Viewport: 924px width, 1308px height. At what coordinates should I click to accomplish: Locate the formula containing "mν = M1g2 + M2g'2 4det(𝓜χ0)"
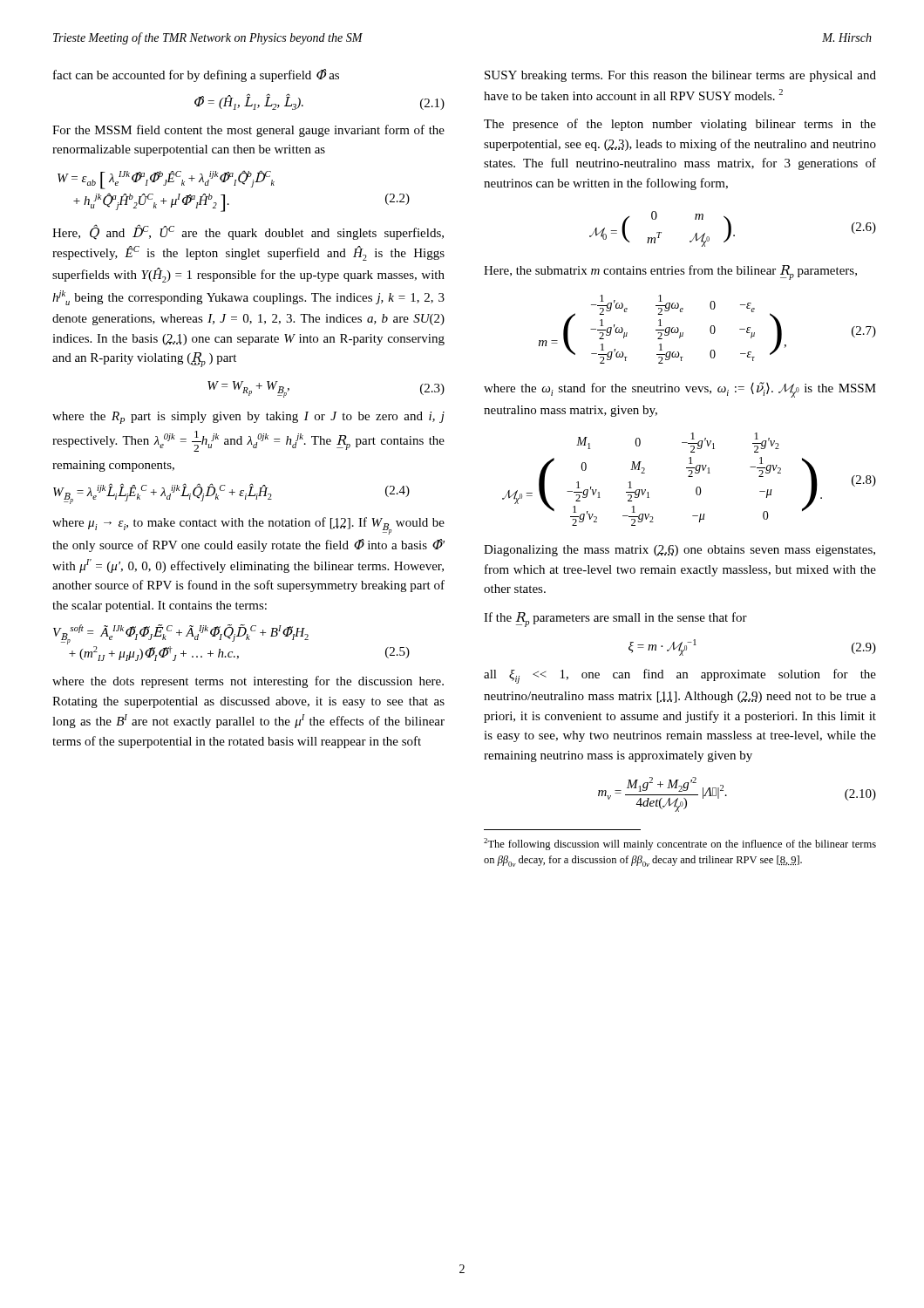coord(680,794)
